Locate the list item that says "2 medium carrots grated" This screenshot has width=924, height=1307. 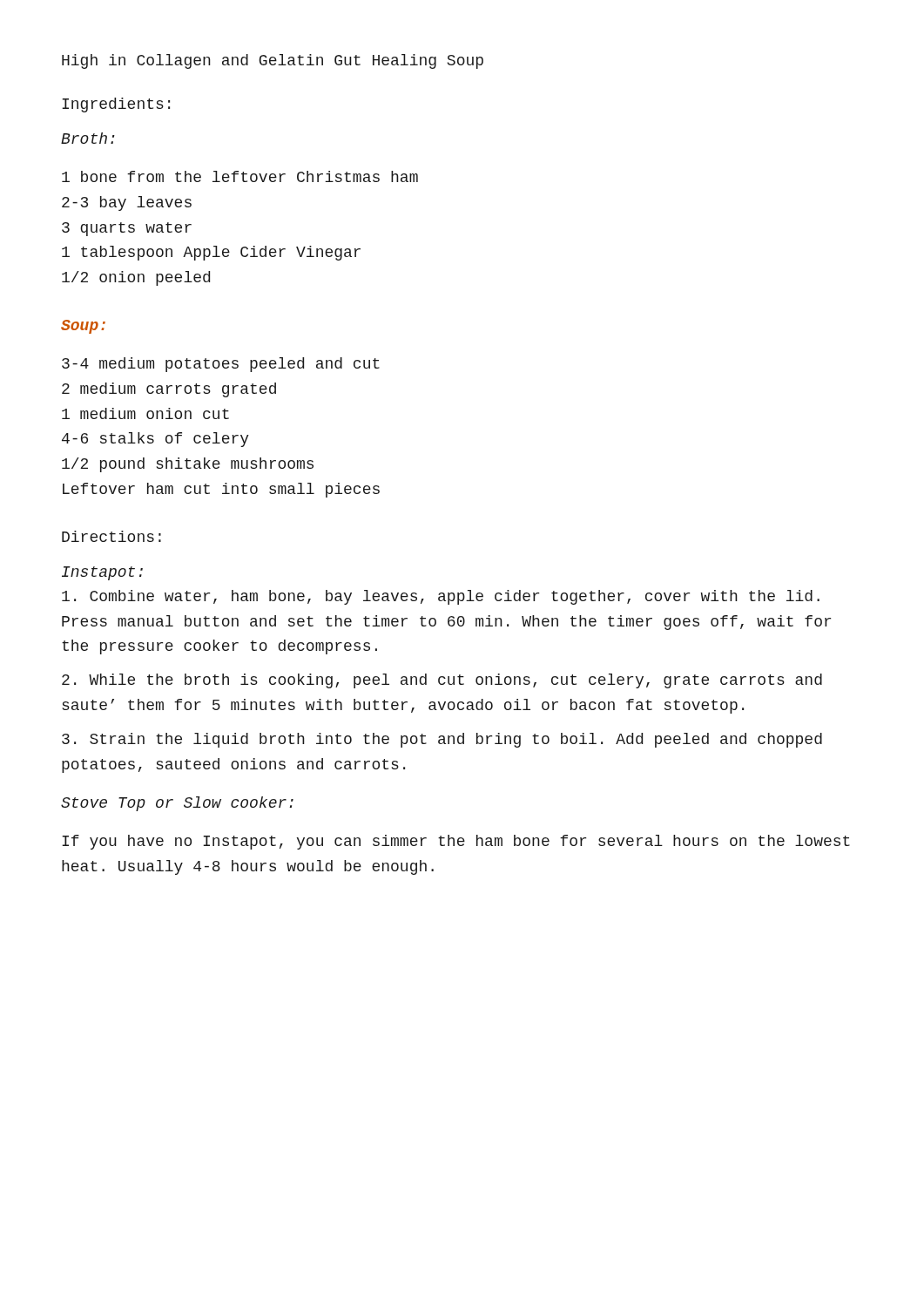(169, 390)
